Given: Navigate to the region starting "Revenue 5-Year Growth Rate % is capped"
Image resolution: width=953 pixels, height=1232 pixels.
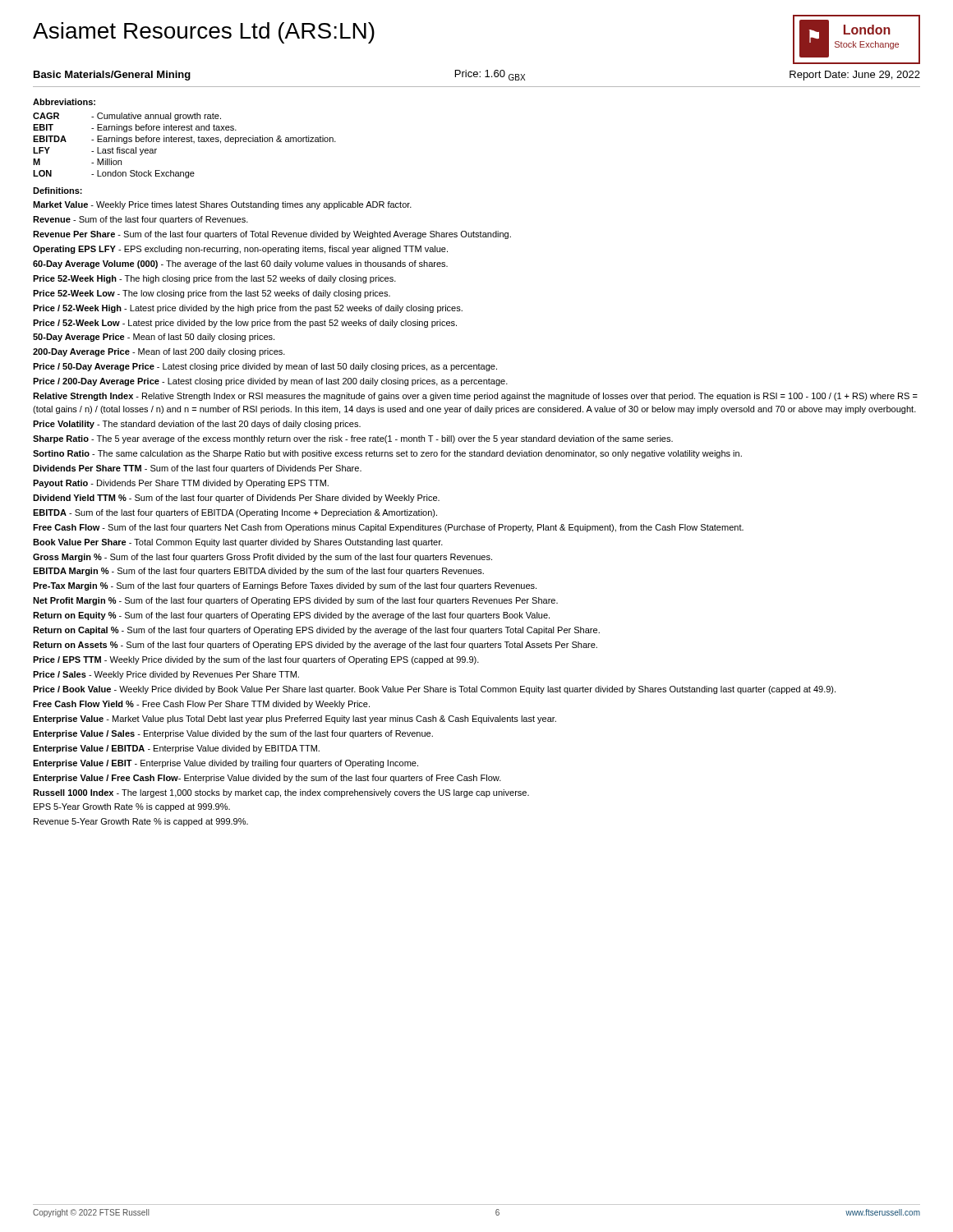Looking at the screenshot, I should [x=141, y=822].
